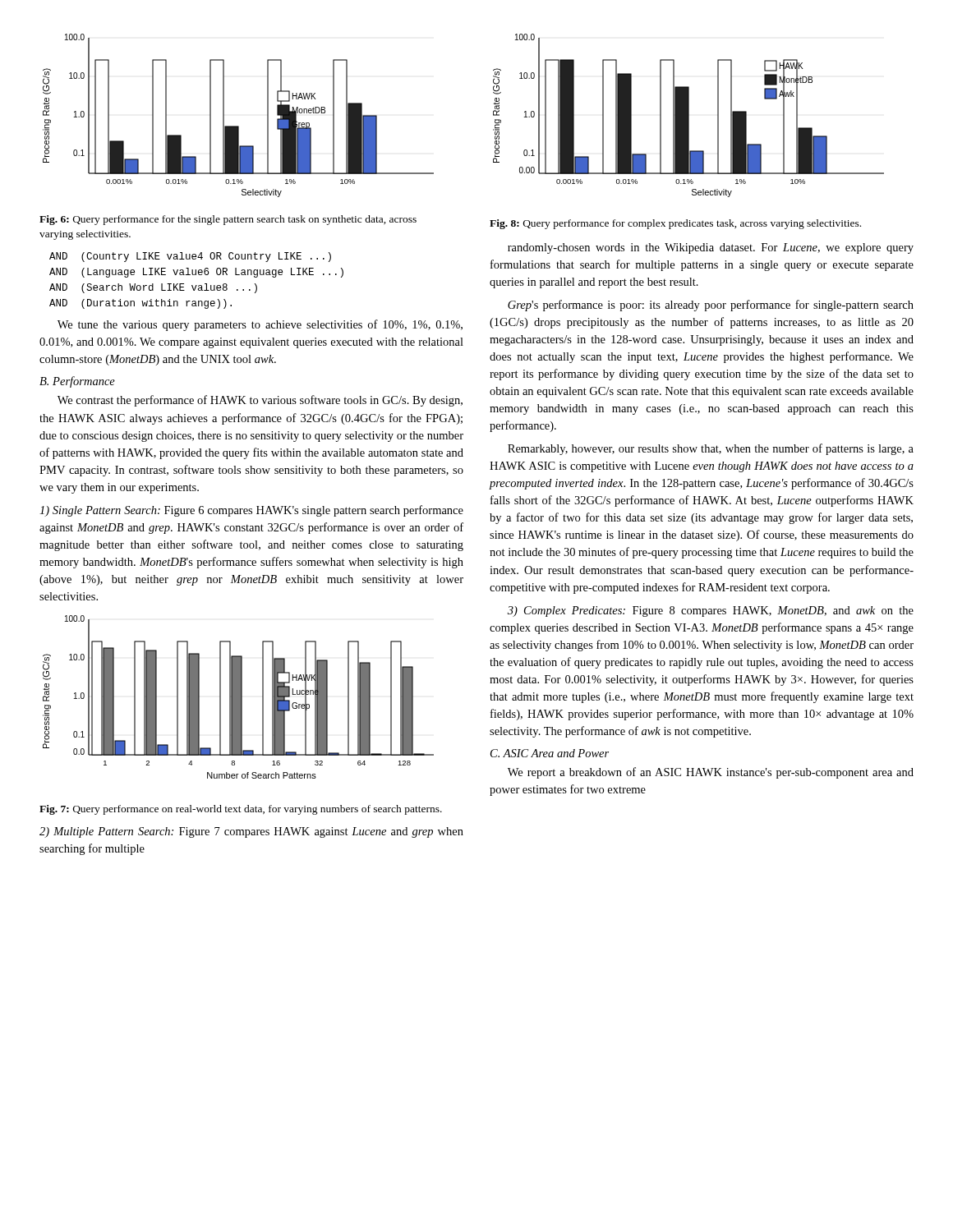Find the text block starting "C. ASIC Area and Power"

pyautogui.click(x=549, y=753)
